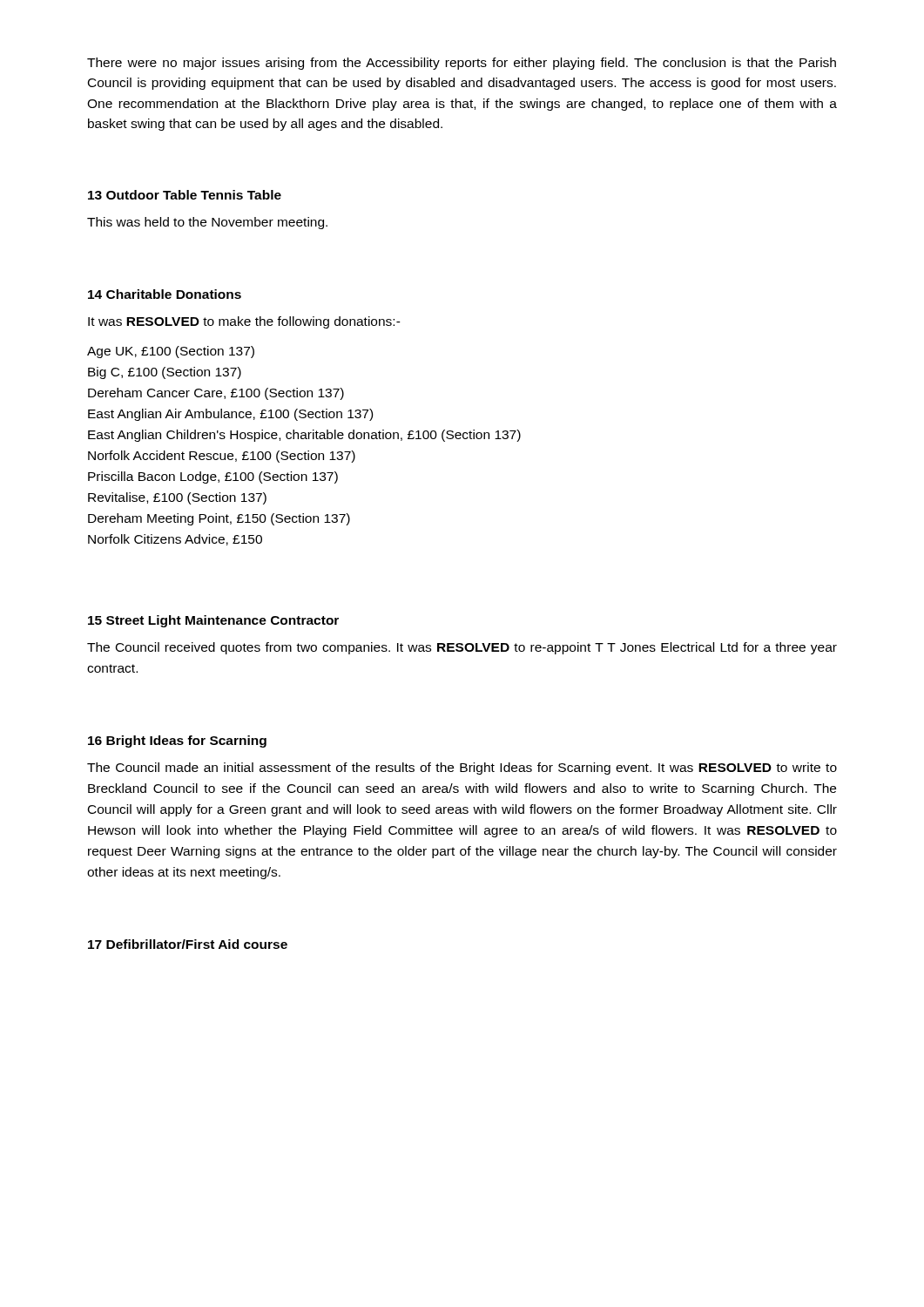
Task: Point to the region starting "15 Street Light Maintenance Contractor"
Action: coord(213,620)
